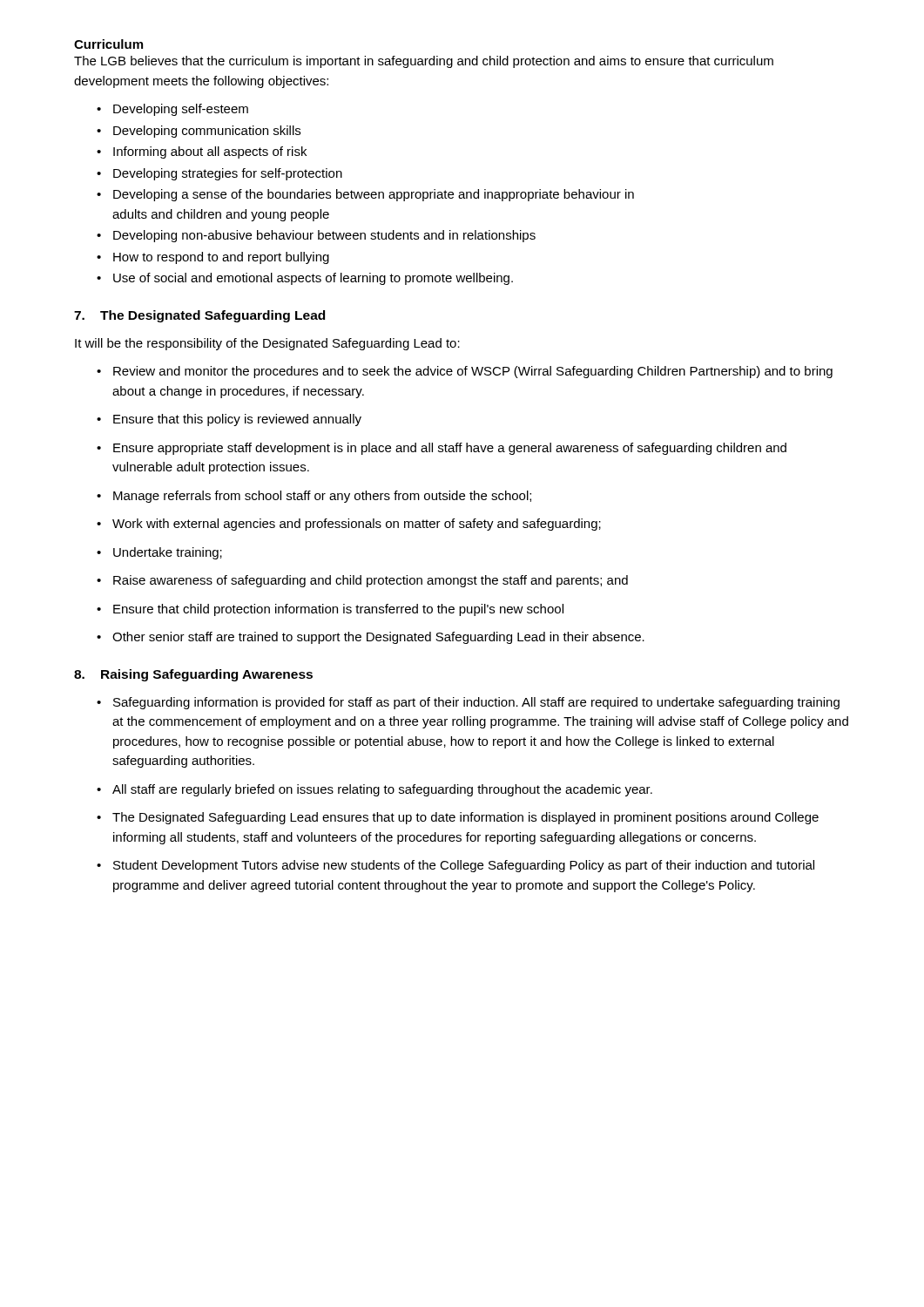
Task: Point to the element starting "It will be the"
Action: [x=267, y=342]
